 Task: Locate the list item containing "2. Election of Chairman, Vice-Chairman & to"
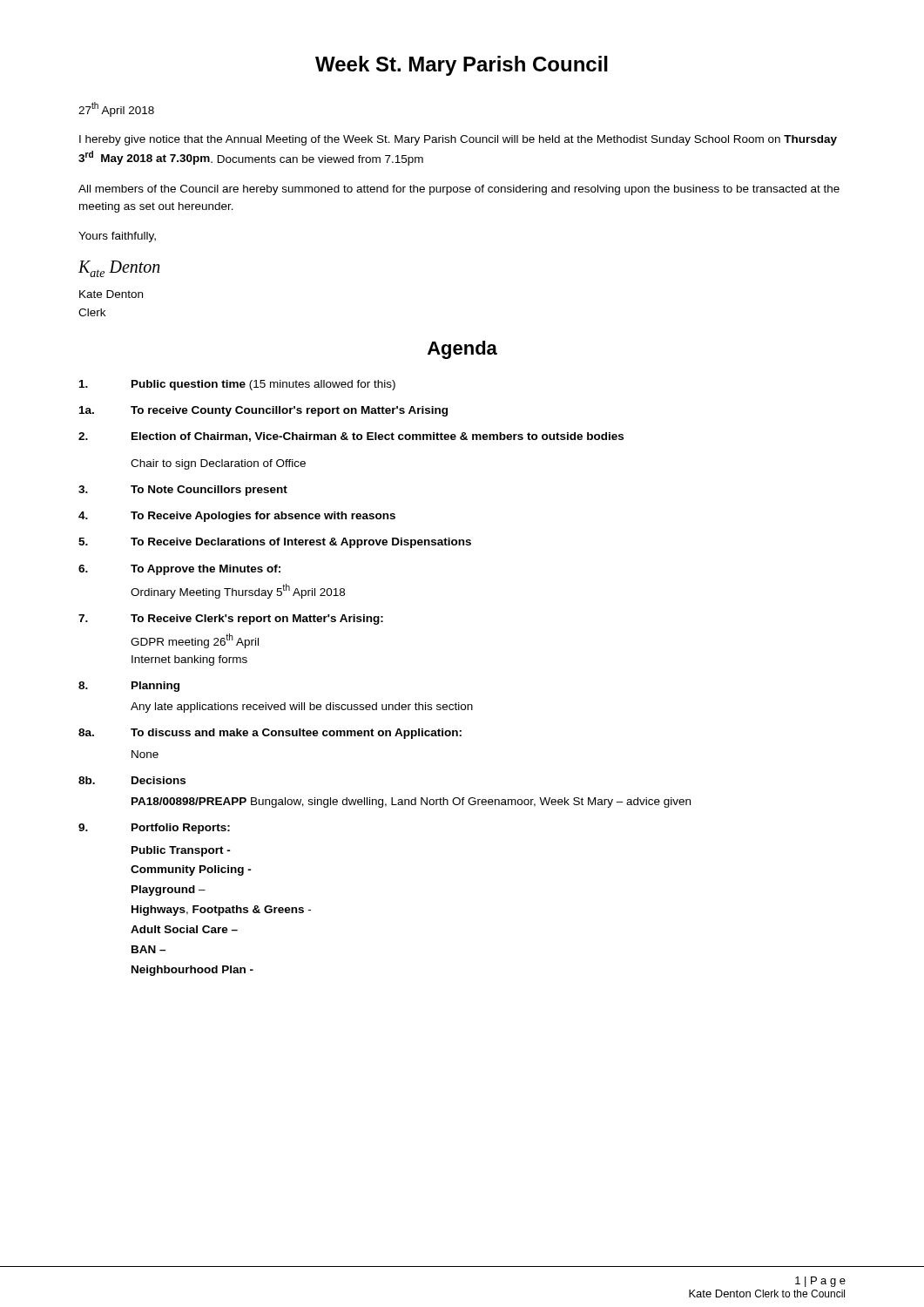tap(462, 437)
